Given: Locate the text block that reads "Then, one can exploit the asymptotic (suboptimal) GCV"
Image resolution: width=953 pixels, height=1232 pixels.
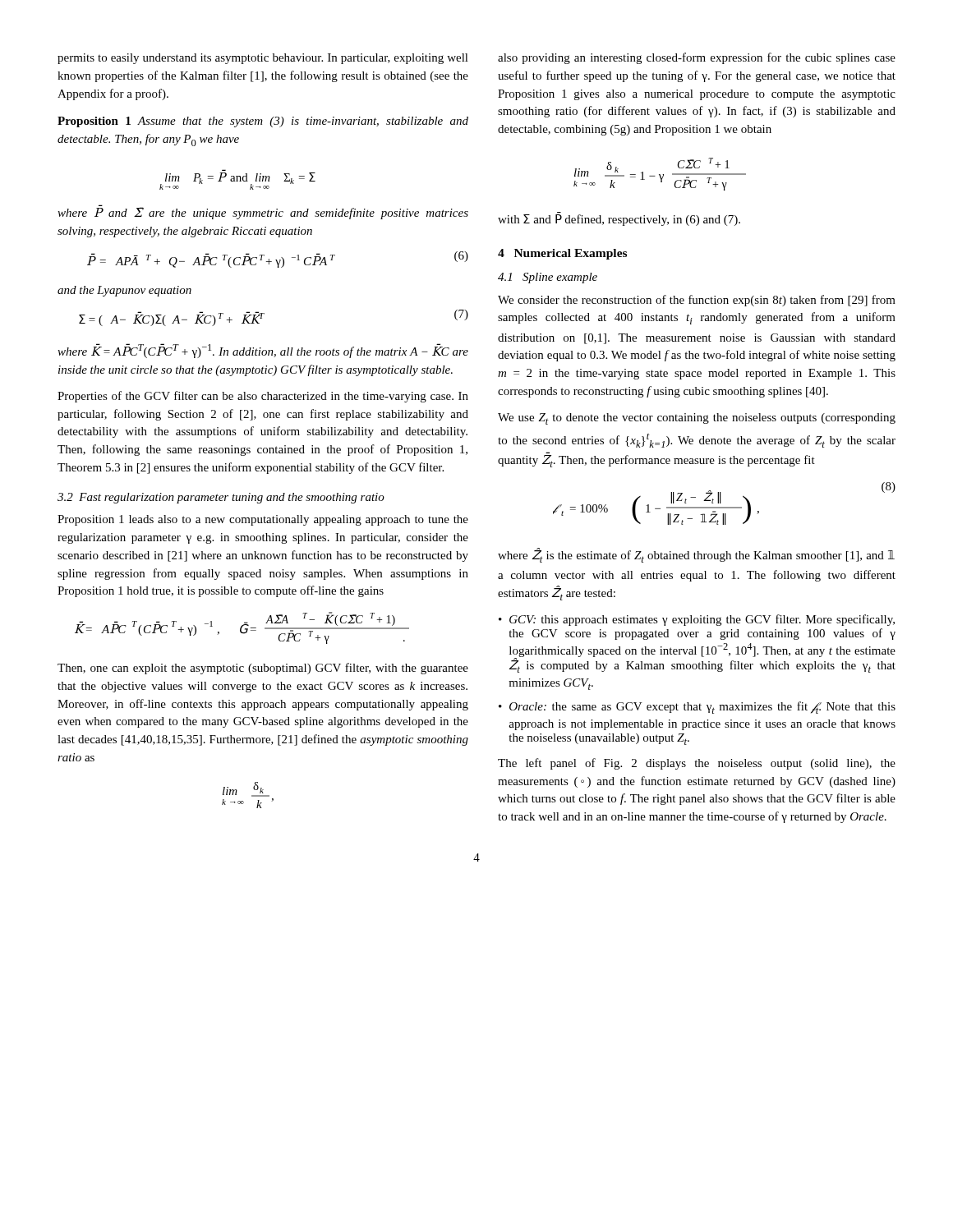Looking at the screenshot, I should (263, 713).
